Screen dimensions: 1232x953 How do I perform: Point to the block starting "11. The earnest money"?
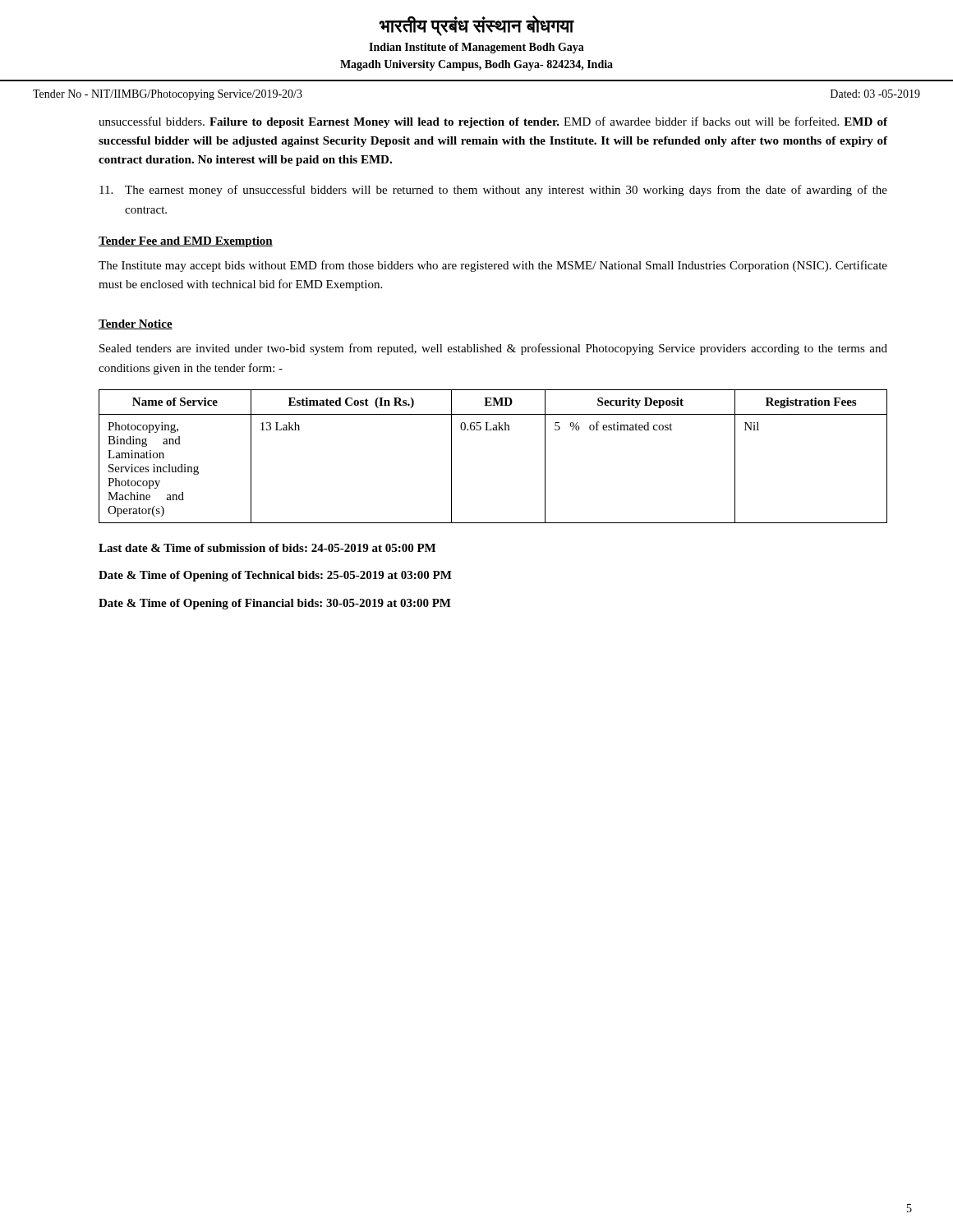(493, 200)
